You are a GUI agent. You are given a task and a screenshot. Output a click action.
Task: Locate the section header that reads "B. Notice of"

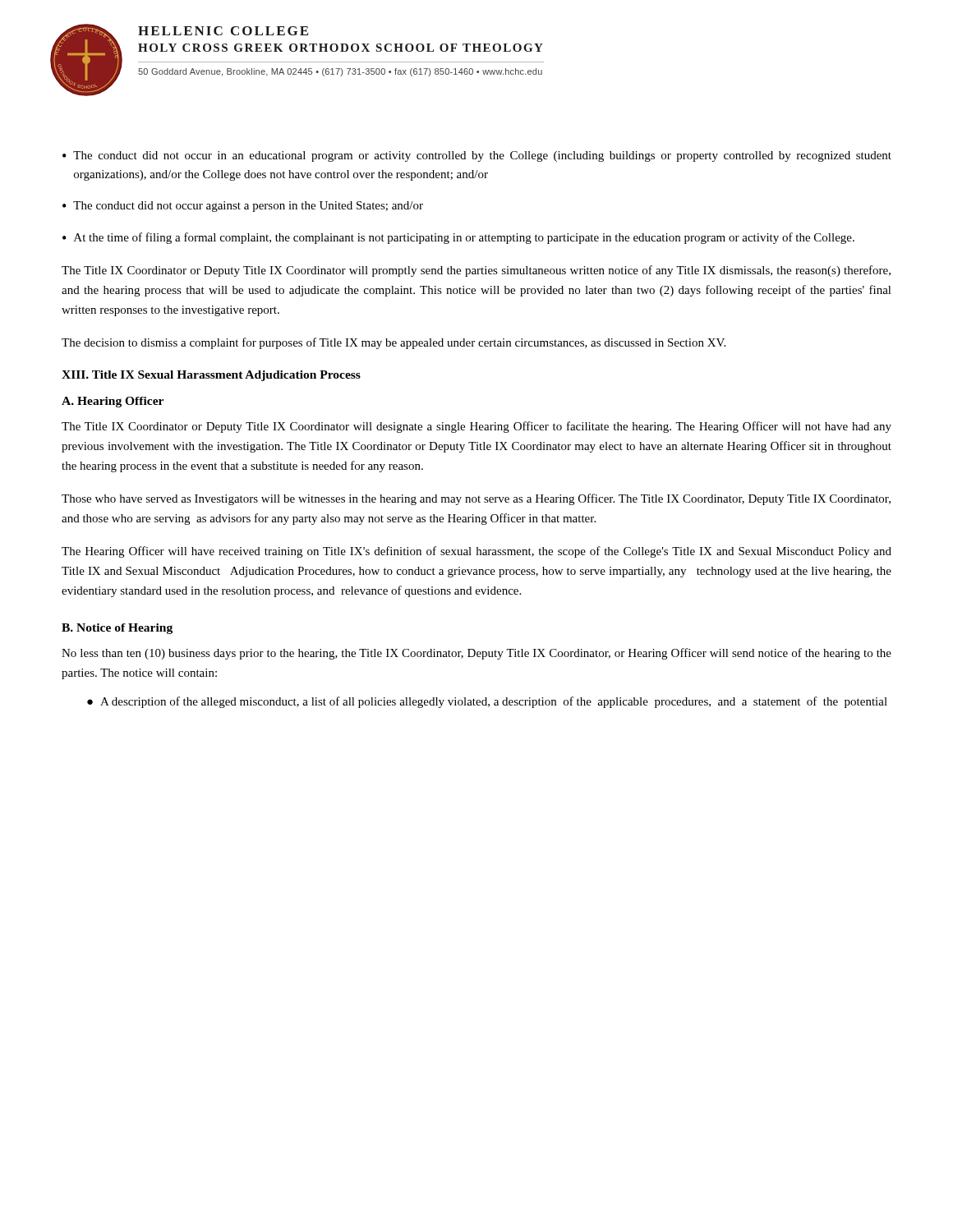pos(117,627)
